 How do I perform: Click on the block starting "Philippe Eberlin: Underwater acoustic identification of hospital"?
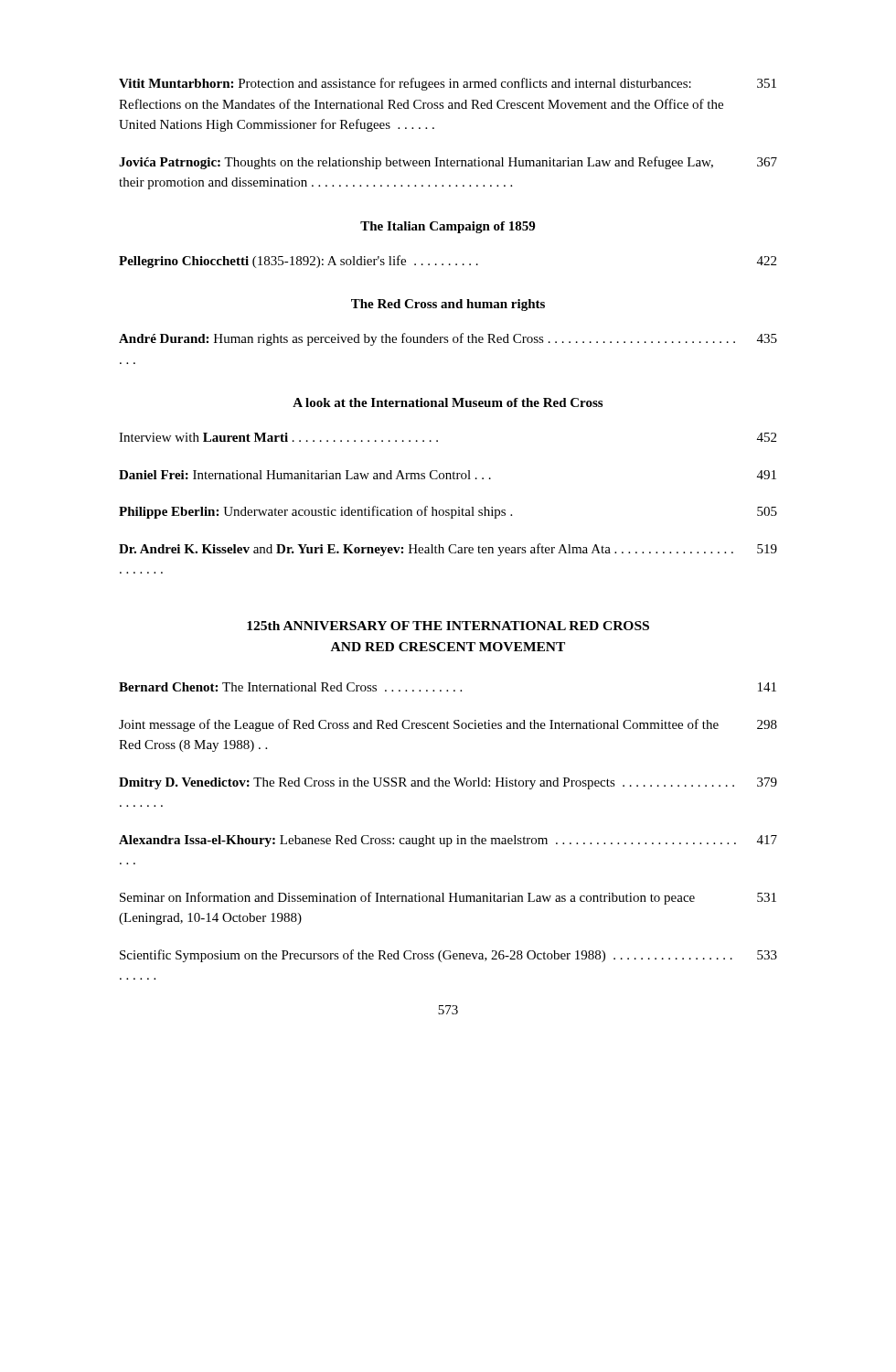[448, 511]
